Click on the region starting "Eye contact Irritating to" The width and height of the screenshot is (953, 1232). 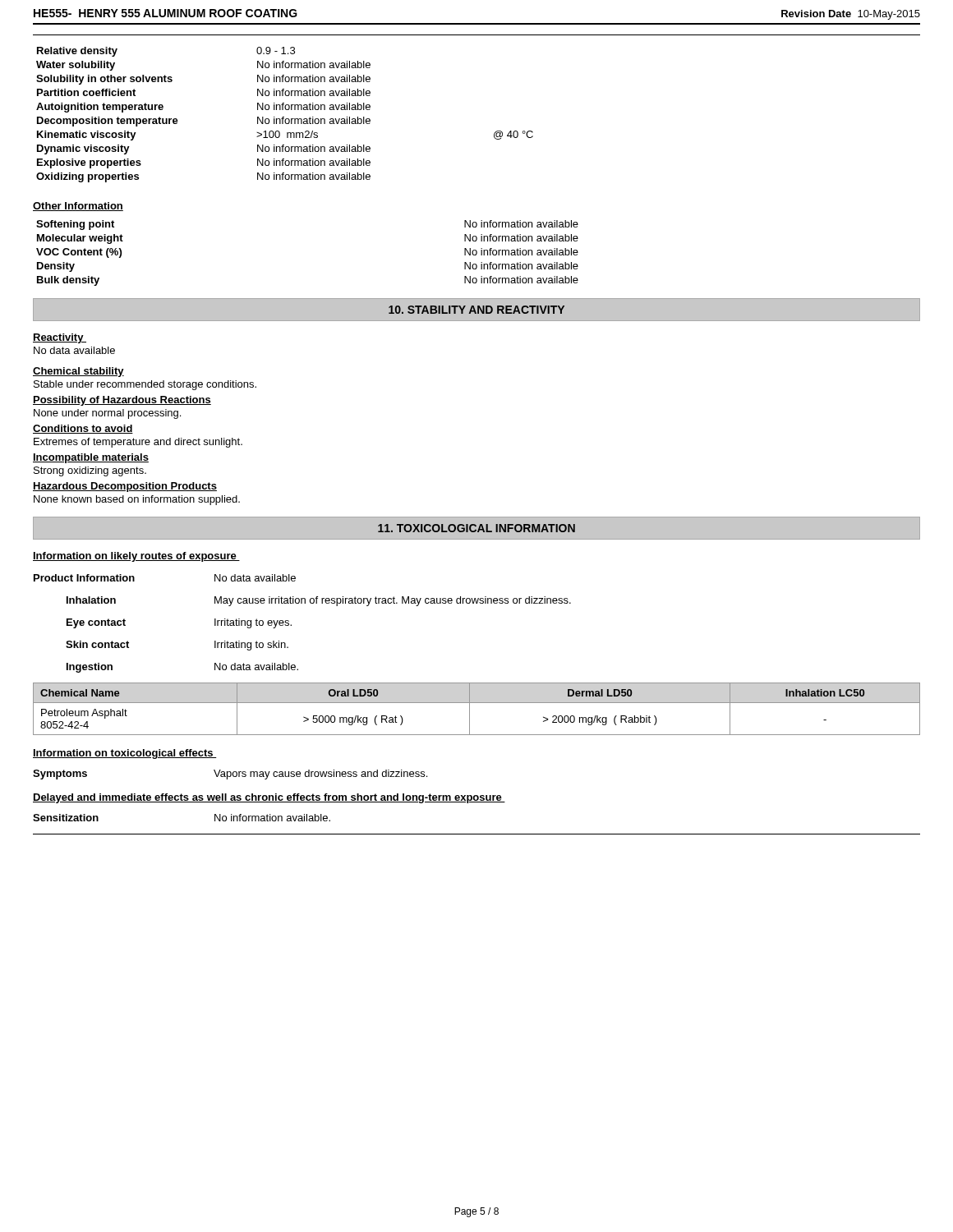click(94, 623)
